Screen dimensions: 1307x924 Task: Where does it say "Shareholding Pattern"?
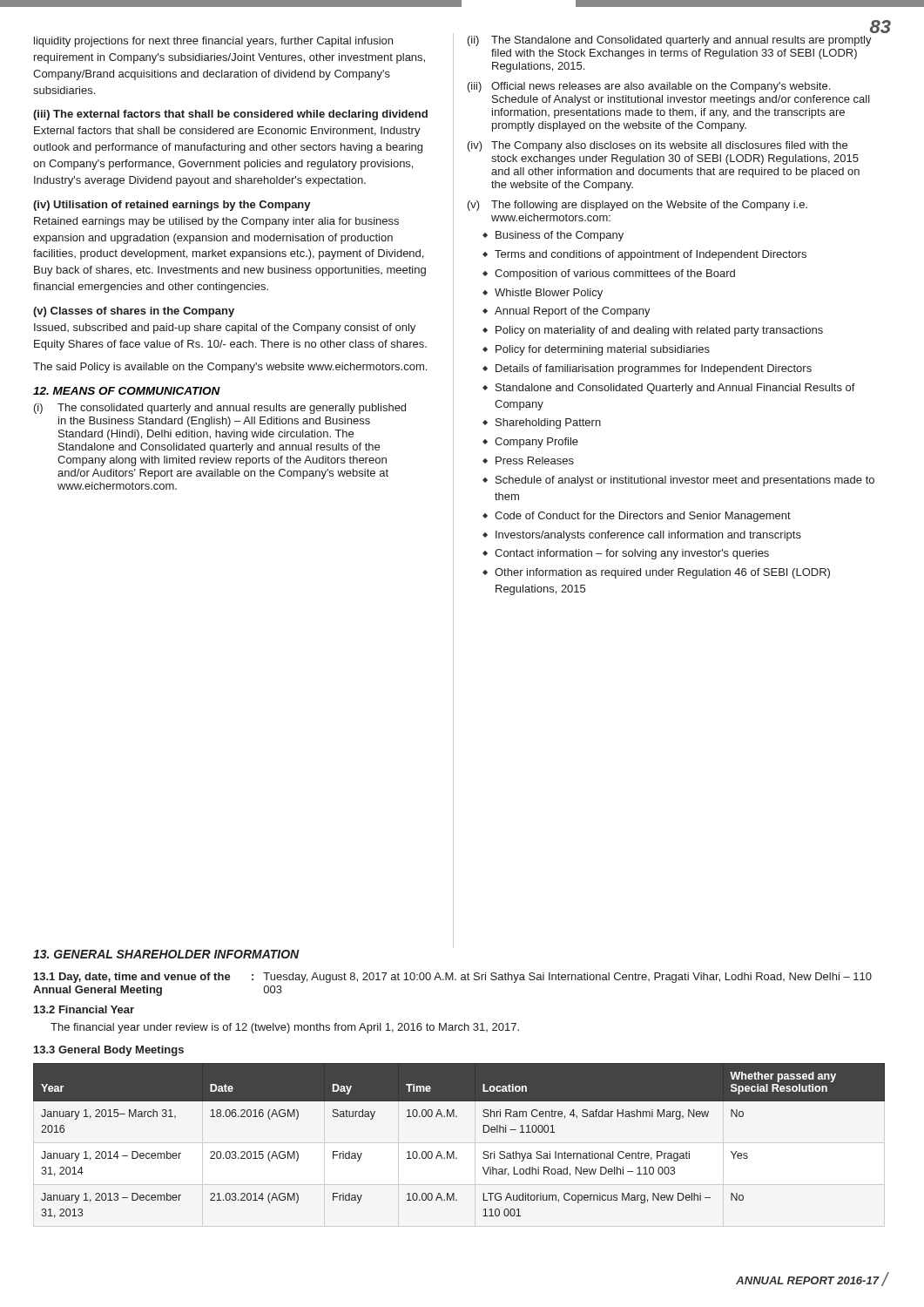pyautogui.click(x=548, y=423)
